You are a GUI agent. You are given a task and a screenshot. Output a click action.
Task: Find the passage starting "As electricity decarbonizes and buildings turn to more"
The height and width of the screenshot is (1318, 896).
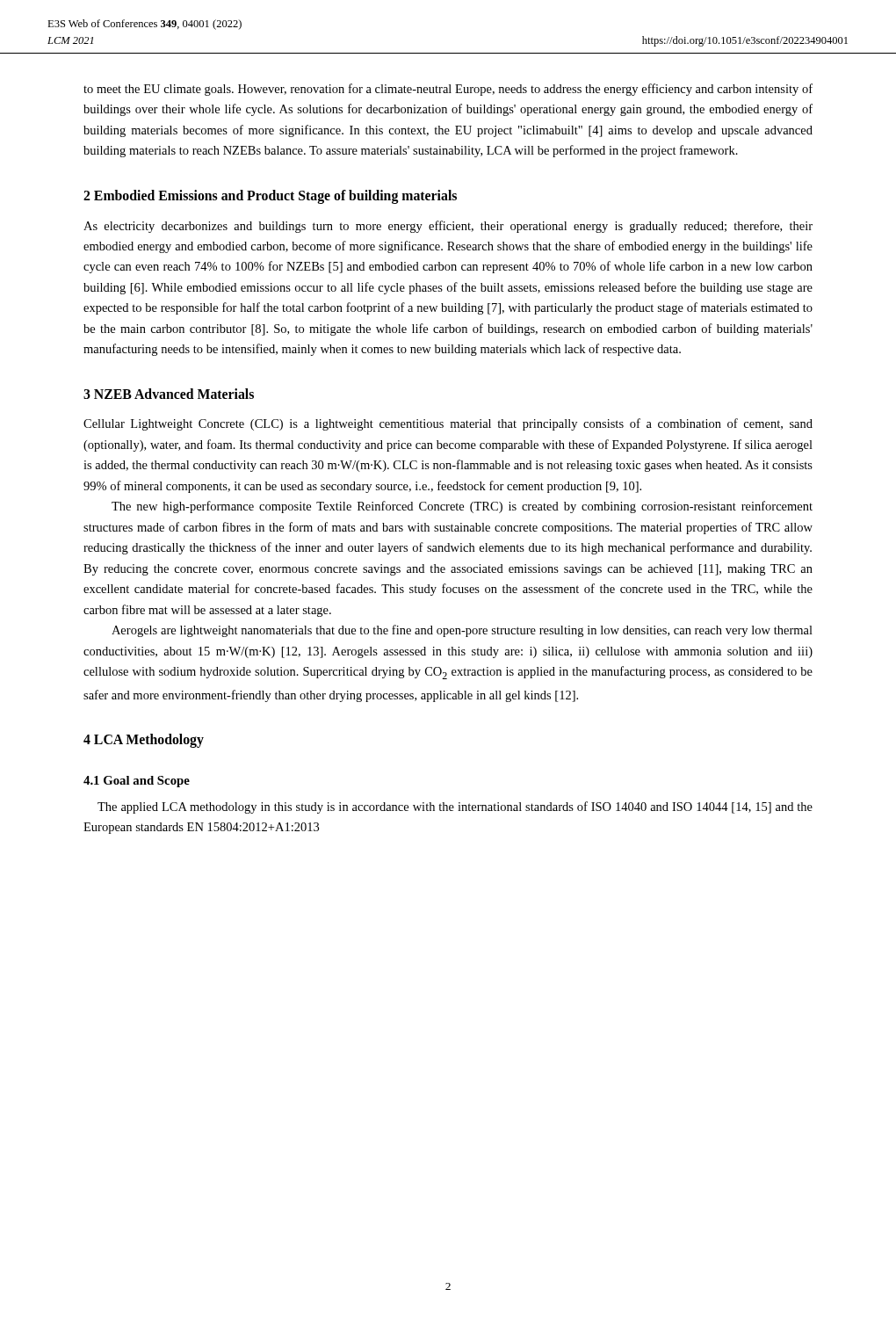click(448, 287)
